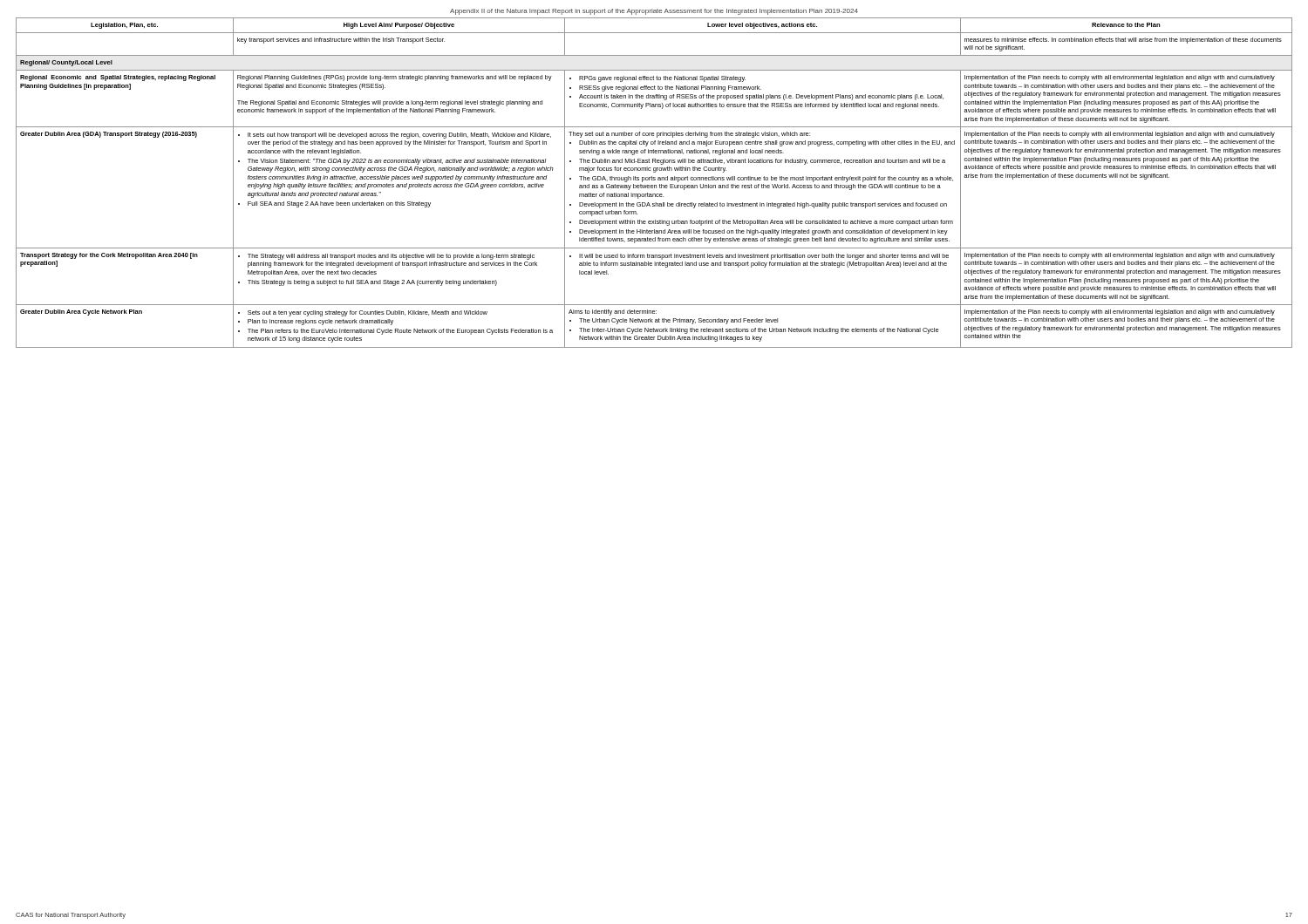Locate the table

pyautogui.click(x=654, y=183)
